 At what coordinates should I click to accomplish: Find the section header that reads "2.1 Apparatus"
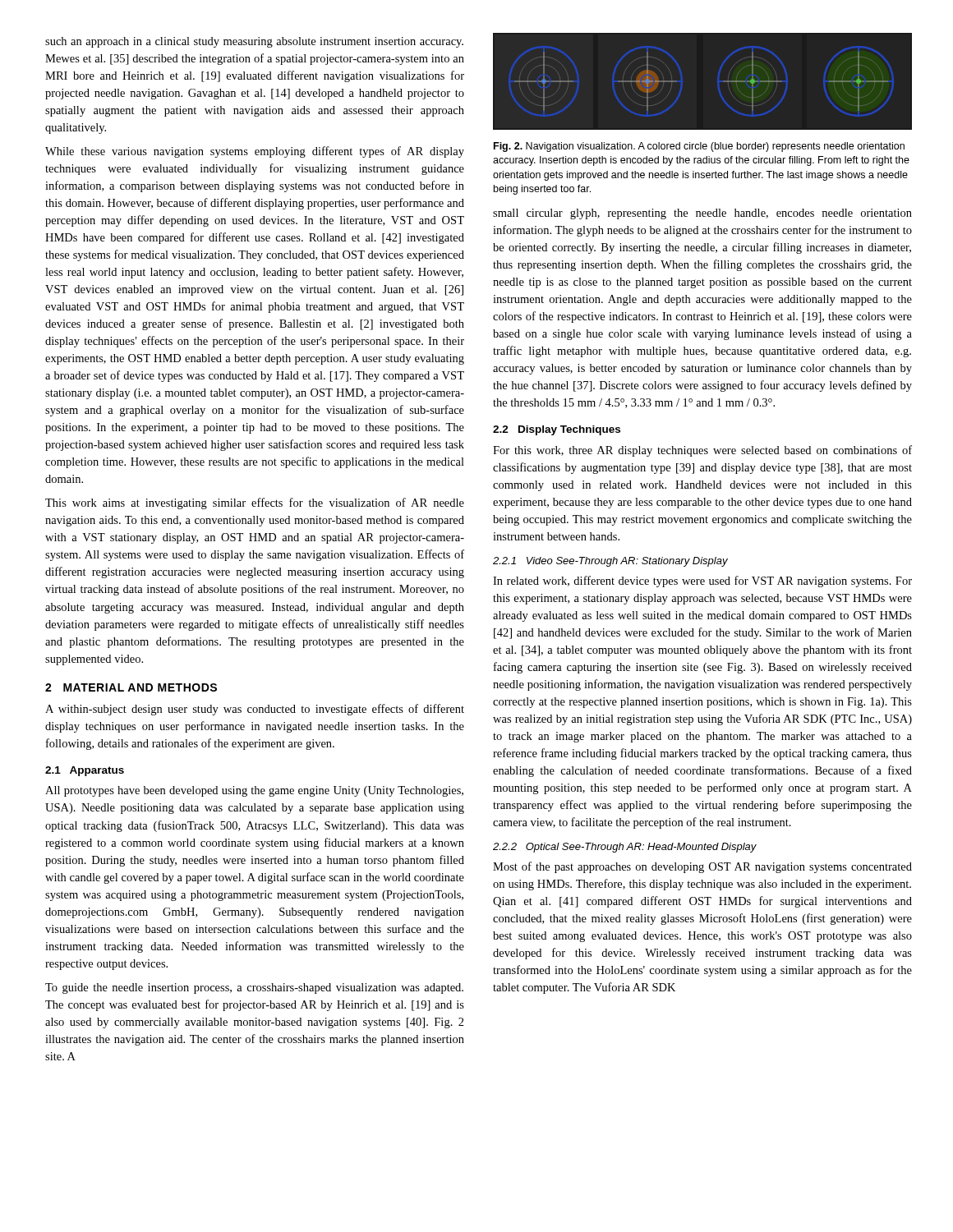[x=85, y=770]
